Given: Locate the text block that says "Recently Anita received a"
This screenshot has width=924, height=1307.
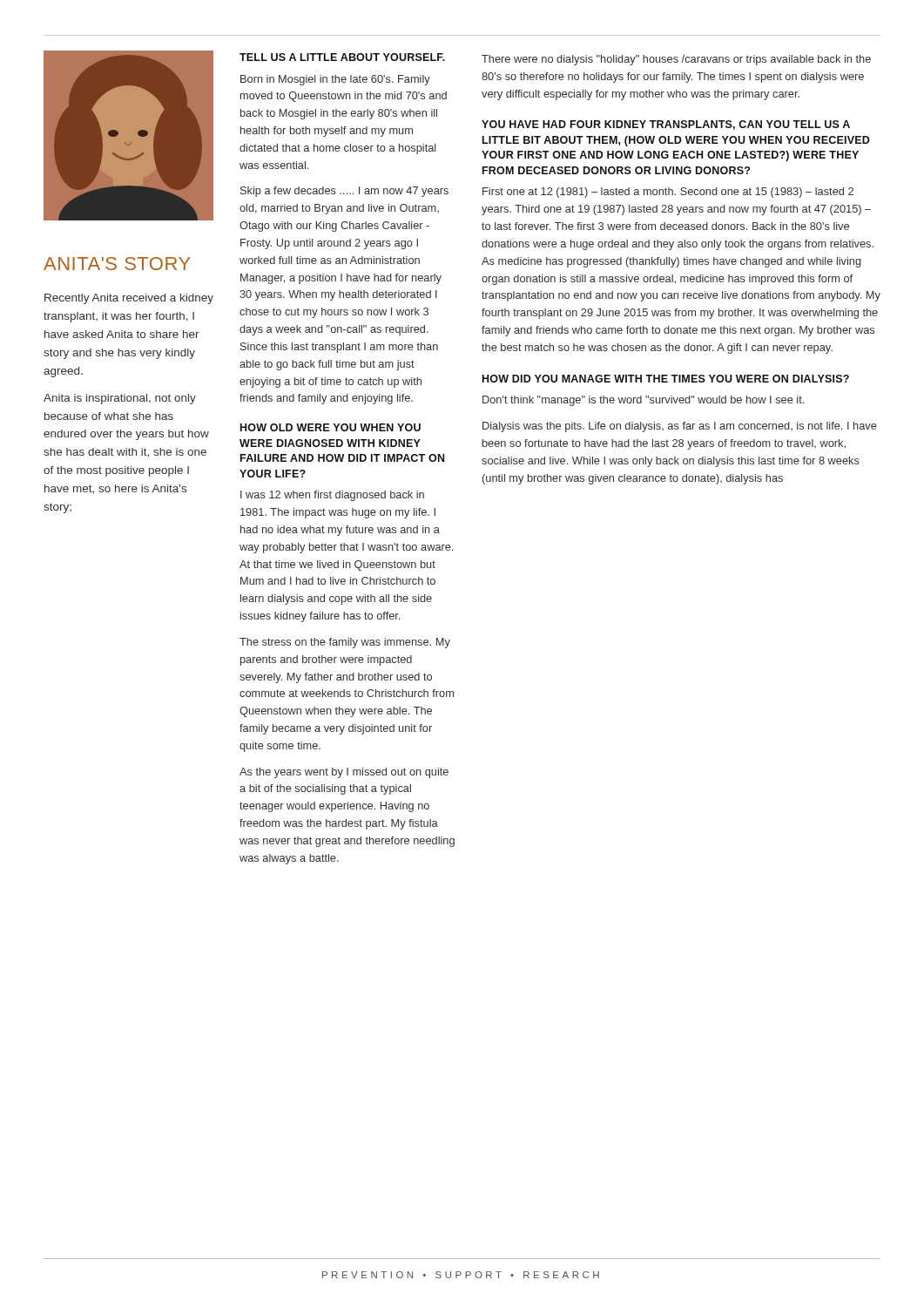Looking at the screenshot, I should (129, 403).
